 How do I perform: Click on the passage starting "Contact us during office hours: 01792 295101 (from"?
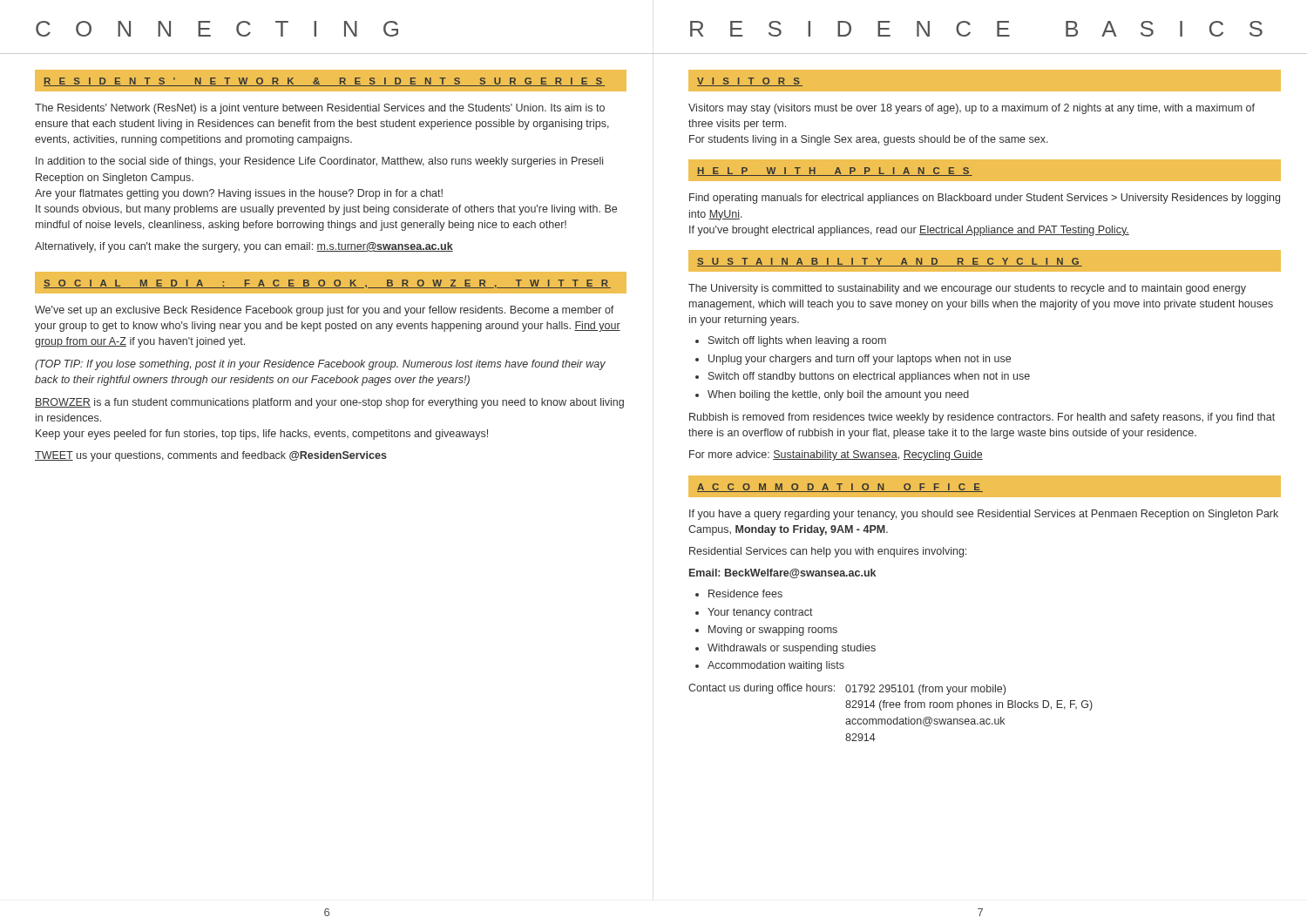985,713
